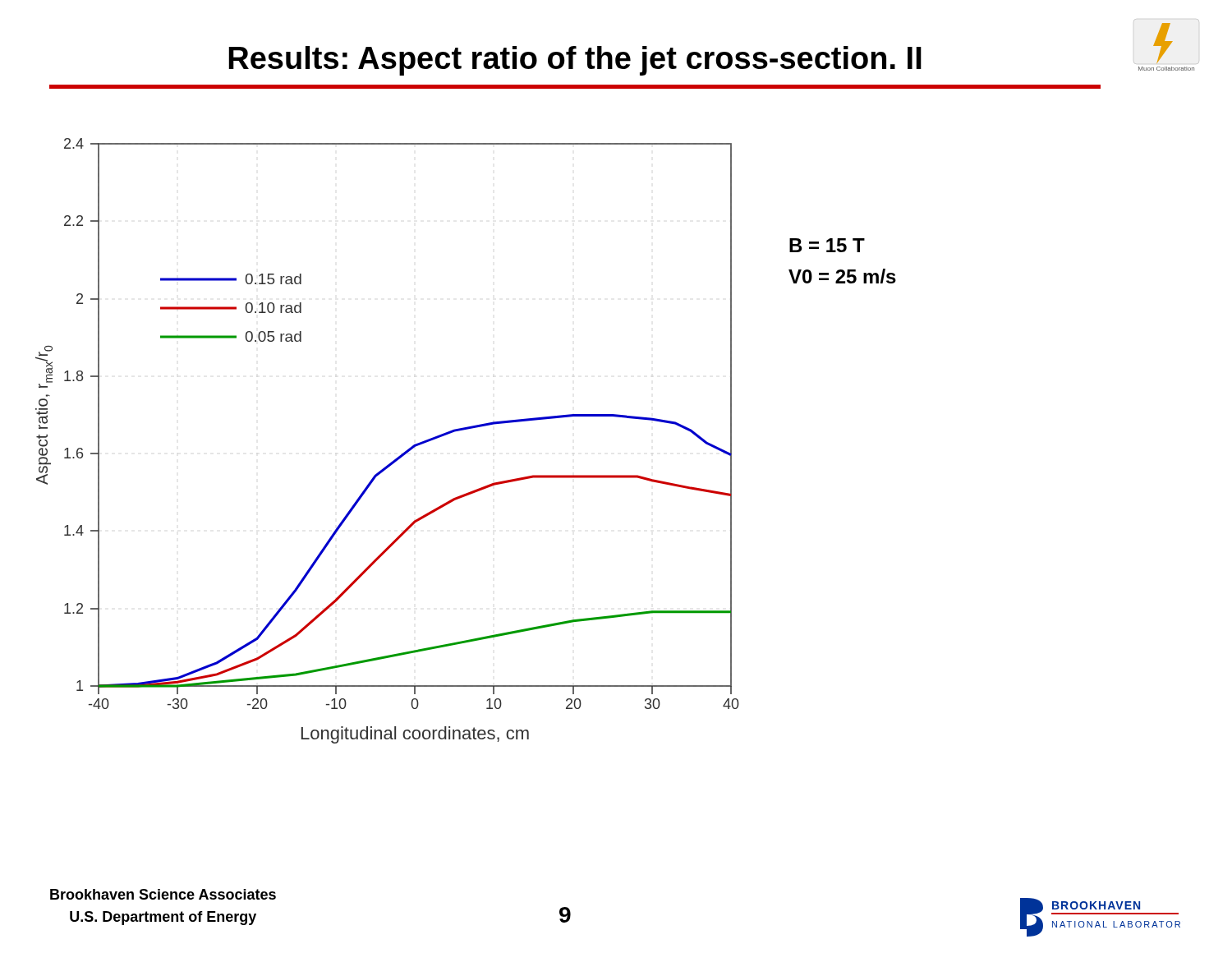Click the passage that begins "B = 15 T"
Image resolution: width=1232 pixels, height=953 pixels.
(x=842, y=261)
